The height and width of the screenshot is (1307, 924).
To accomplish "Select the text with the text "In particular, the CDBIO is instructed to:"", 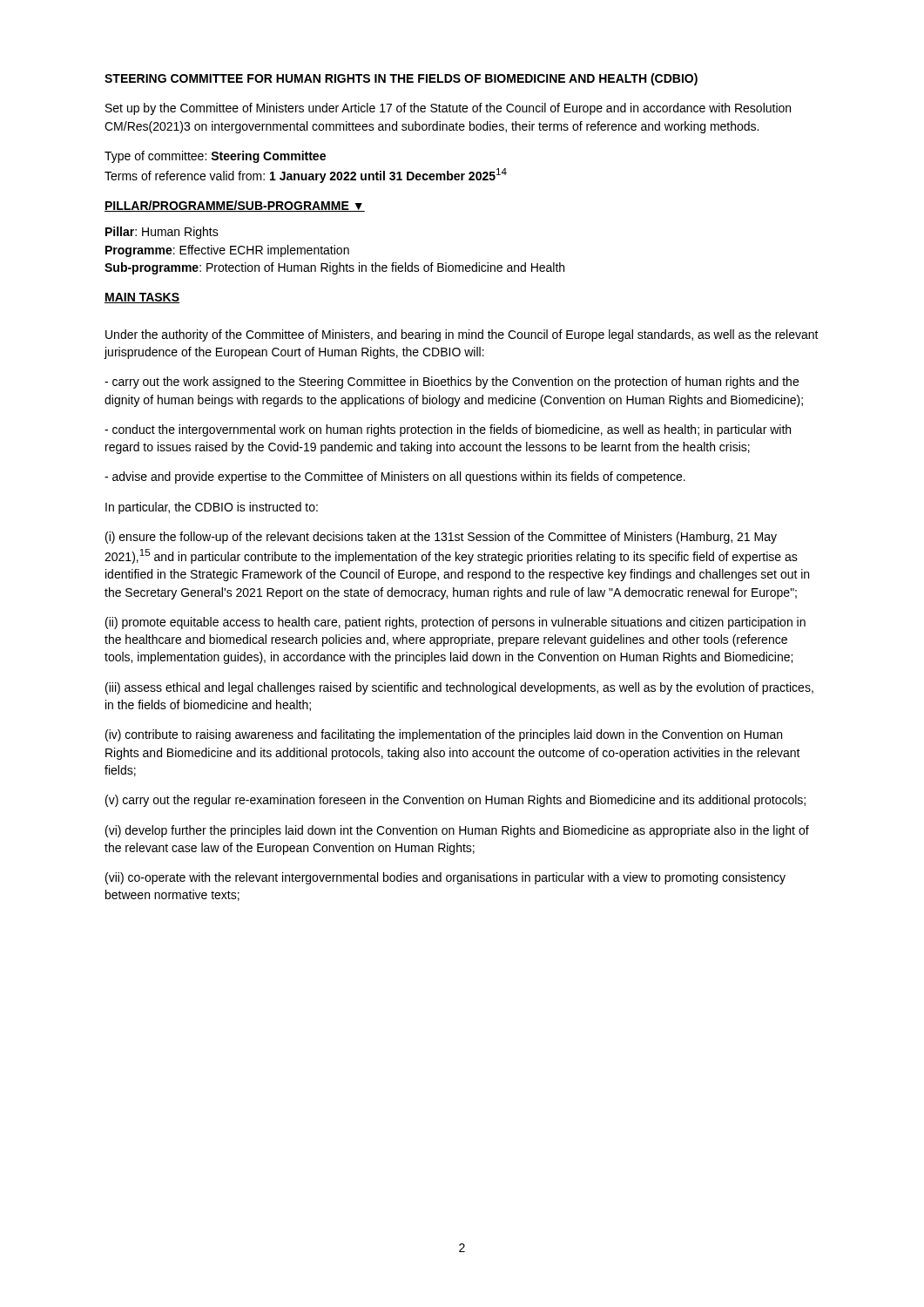I will tap(212, 508).
